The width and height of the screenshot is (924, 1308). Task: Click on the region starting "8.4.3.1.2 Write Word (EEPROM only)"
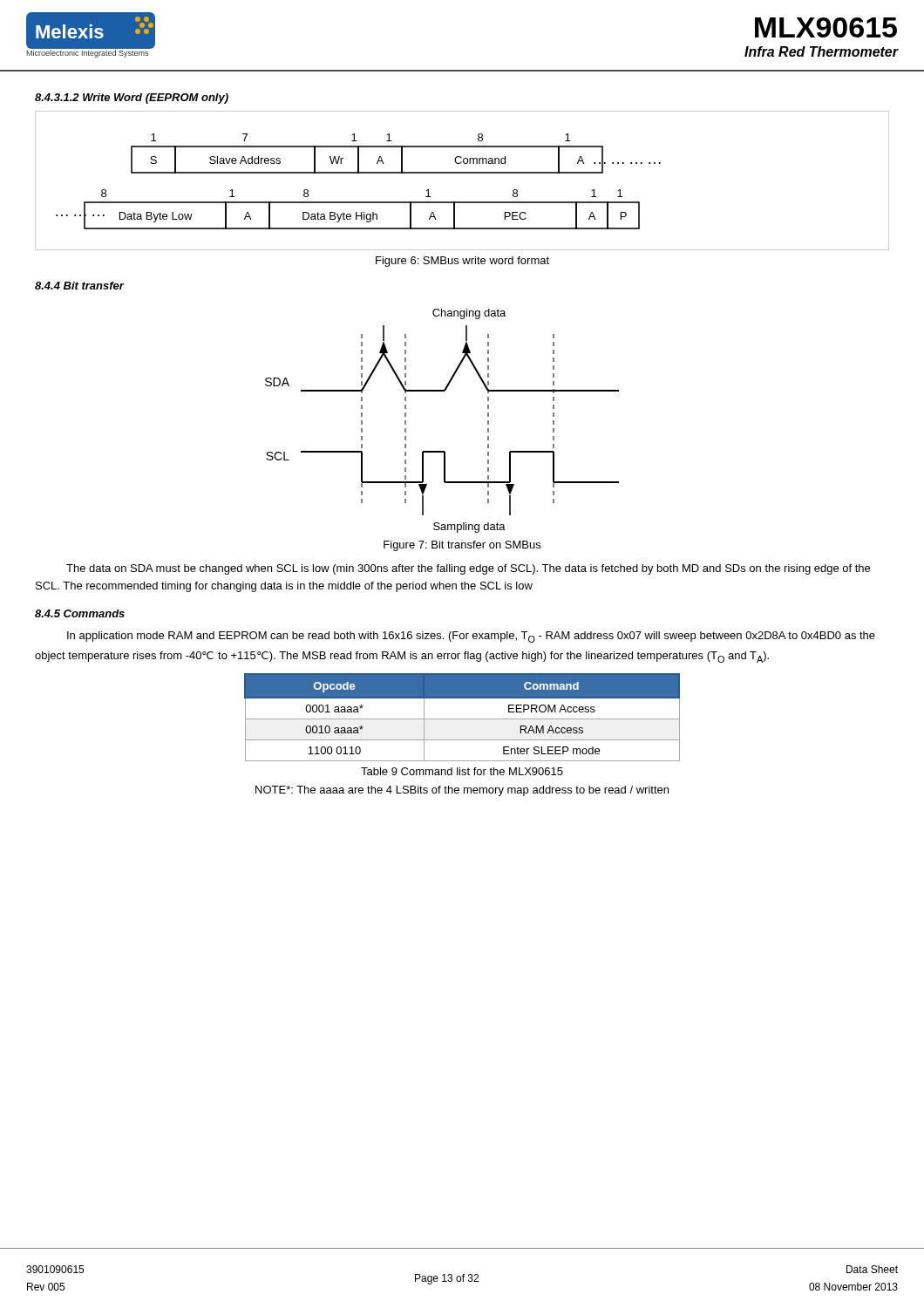click(x=132, y=97)
